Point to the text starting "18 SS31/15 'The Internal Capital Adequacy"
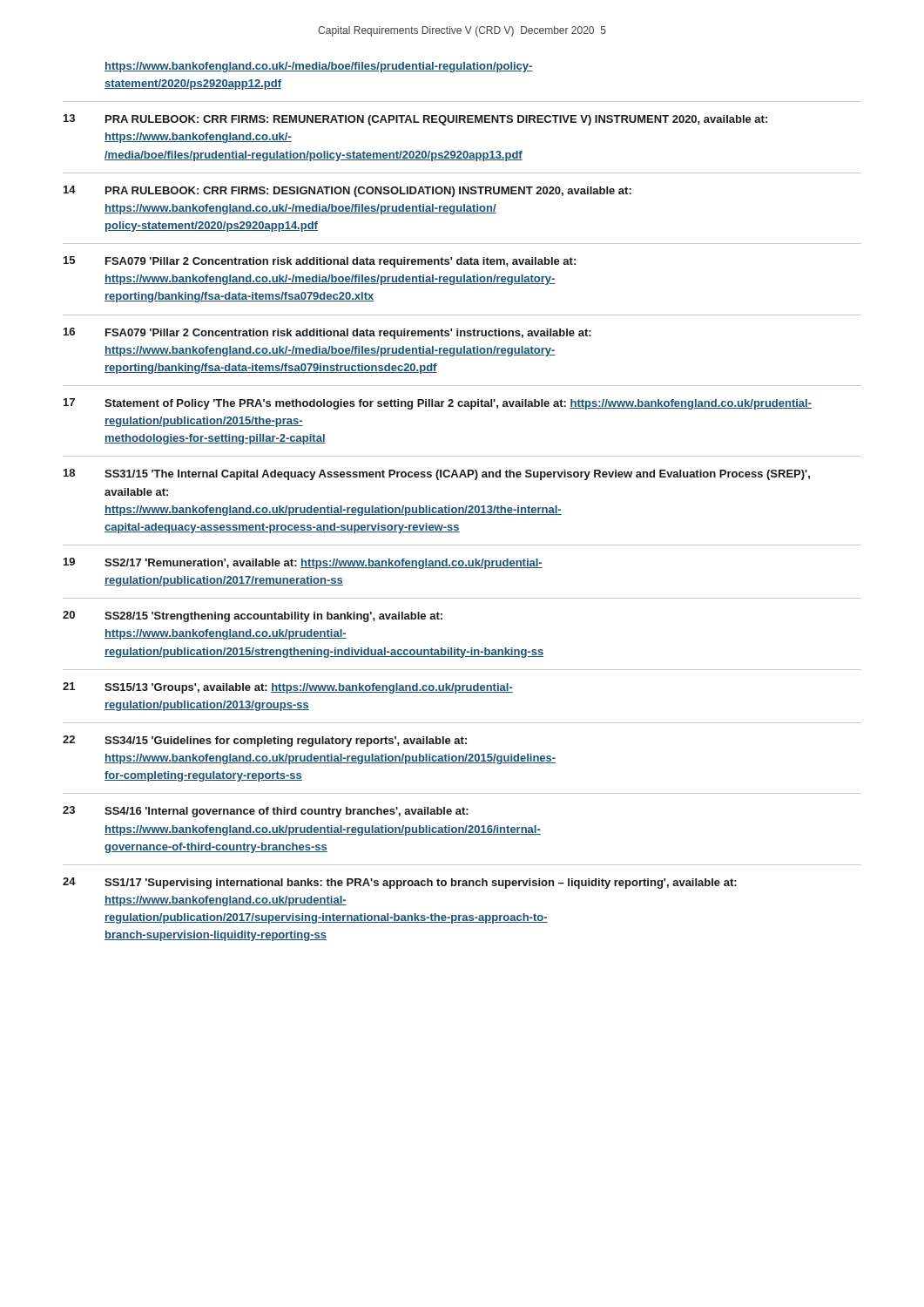924x1307 pixels. coord(462,501)
